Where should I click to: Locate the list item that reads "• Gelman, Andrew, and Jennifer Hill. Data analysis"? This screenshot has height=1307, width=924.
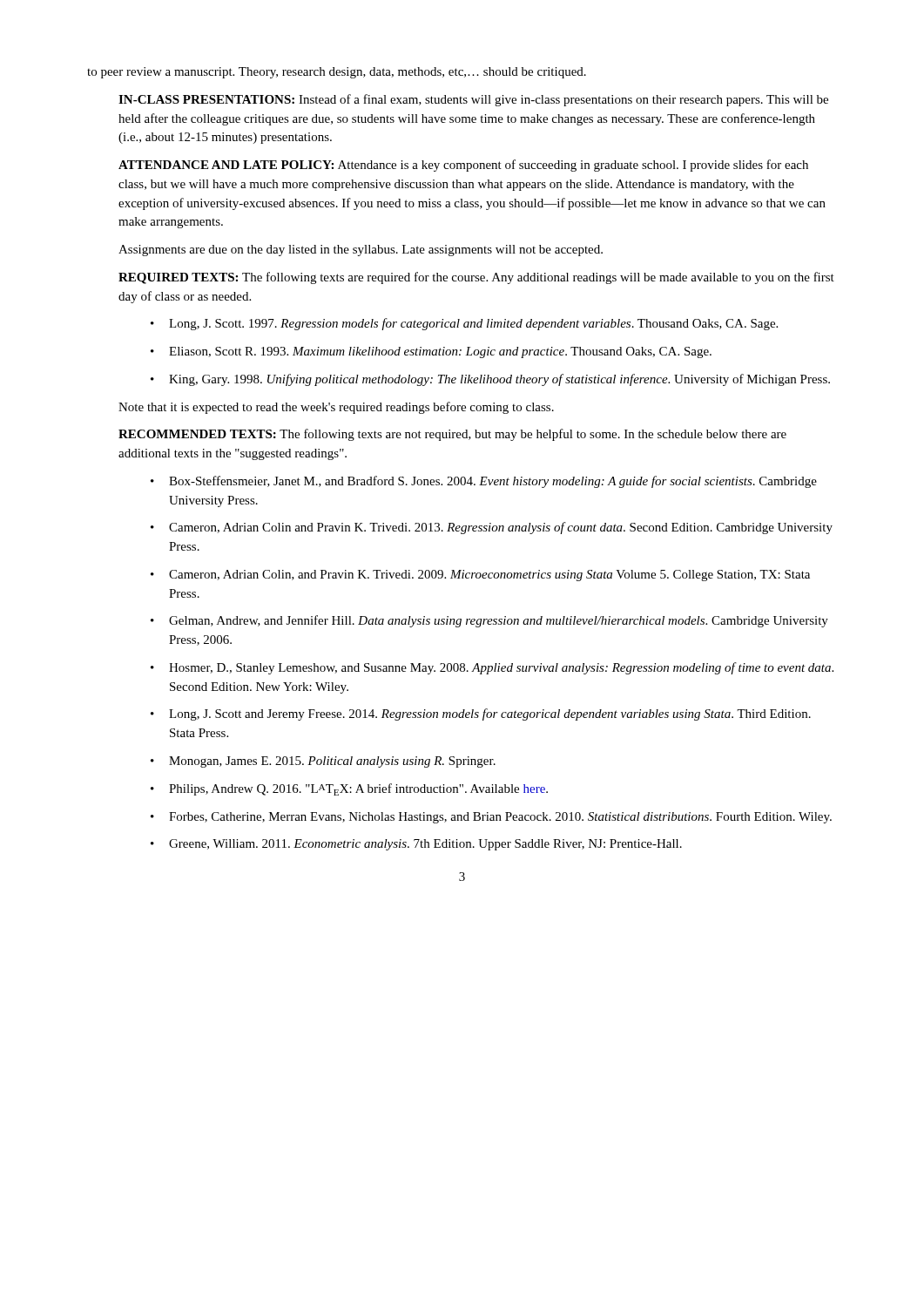pos(493,631)
